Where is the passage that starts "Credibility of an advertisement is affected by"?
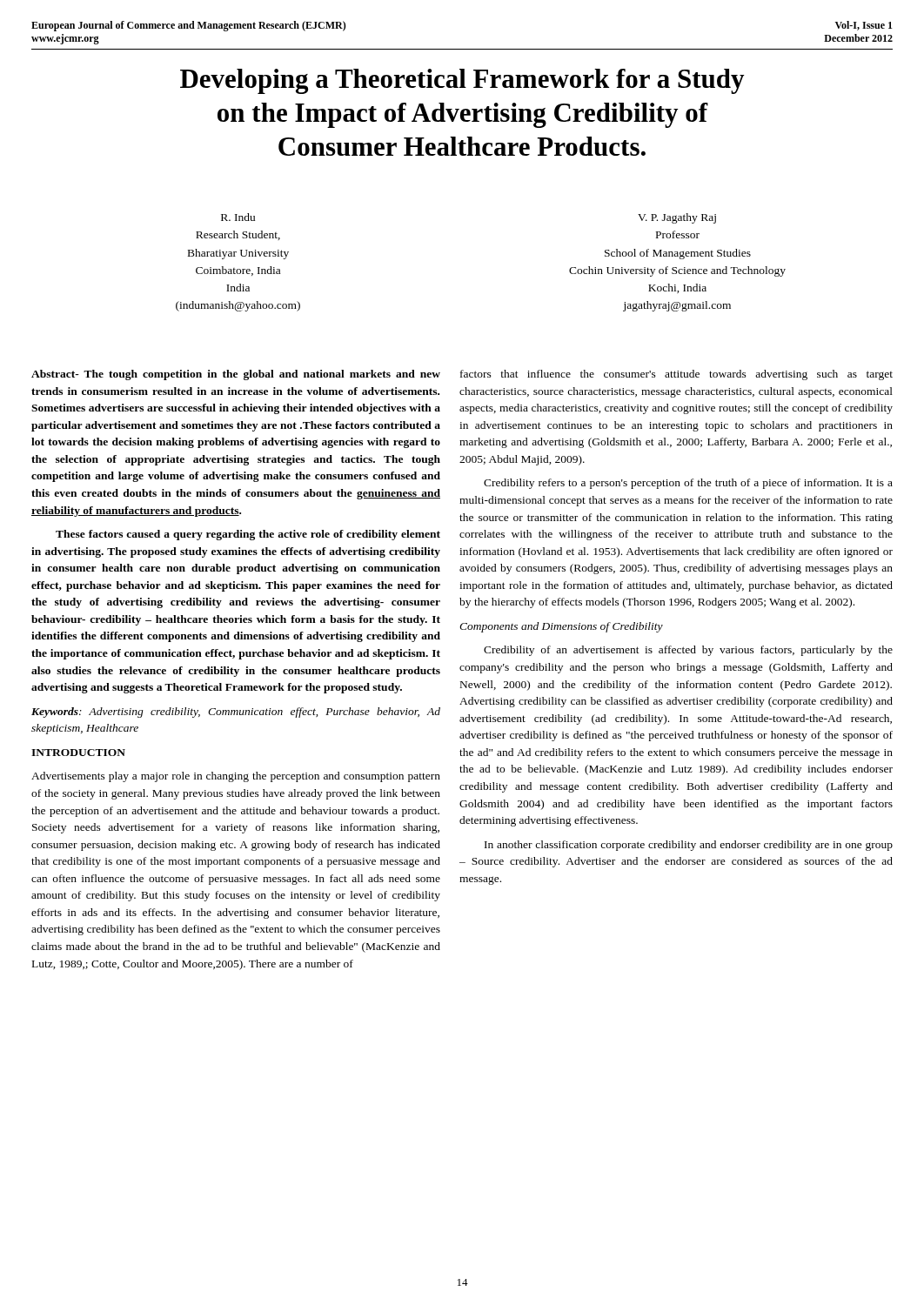 coord(676,764)
